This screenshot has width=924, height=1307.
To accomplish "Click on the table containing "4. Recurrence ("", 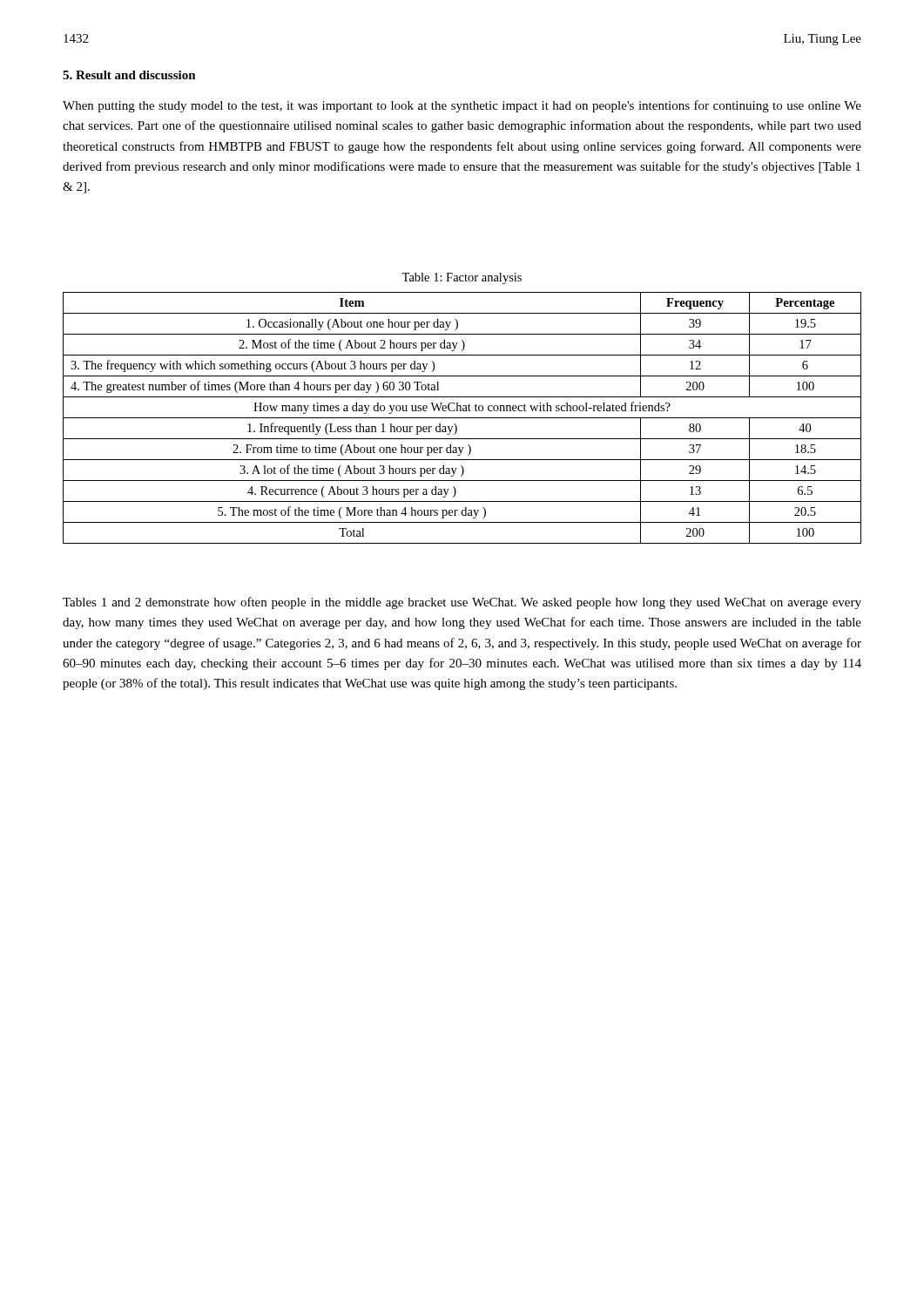I will click(462, 418).
